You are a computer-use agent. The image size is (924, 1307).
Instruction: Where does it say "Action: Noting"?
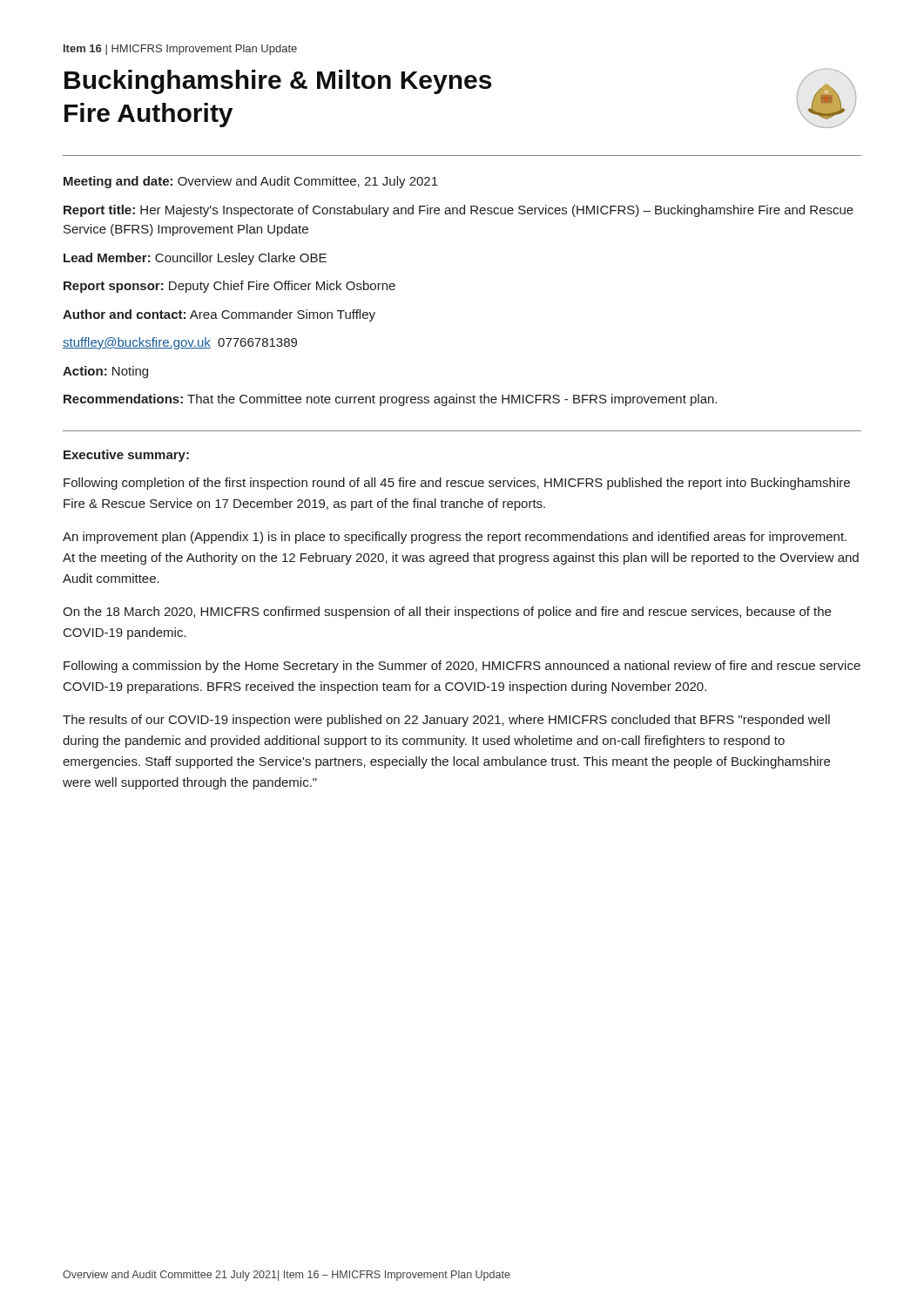(106, 370)
